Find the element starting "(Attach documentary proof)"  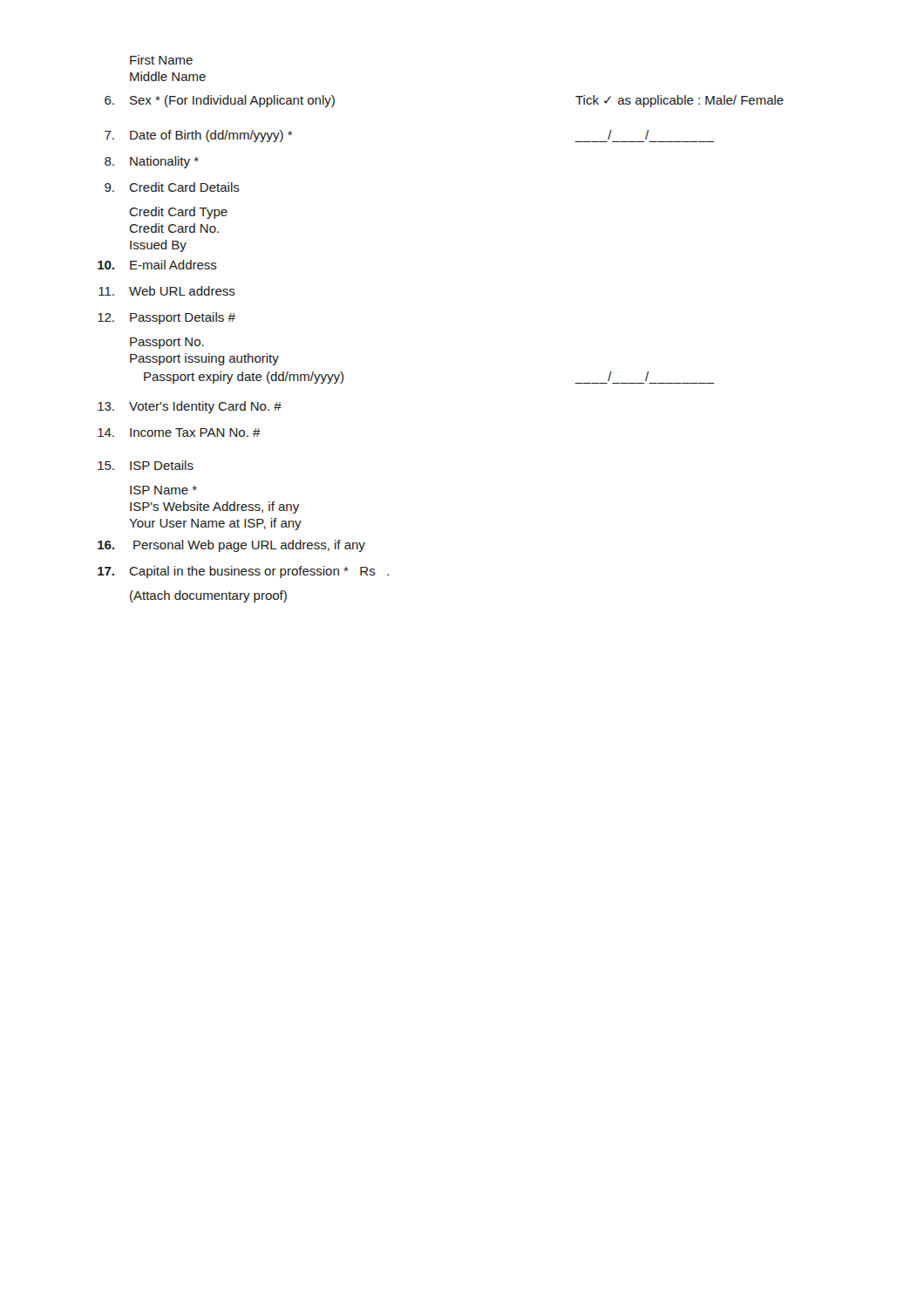click(x=208, y=595)
